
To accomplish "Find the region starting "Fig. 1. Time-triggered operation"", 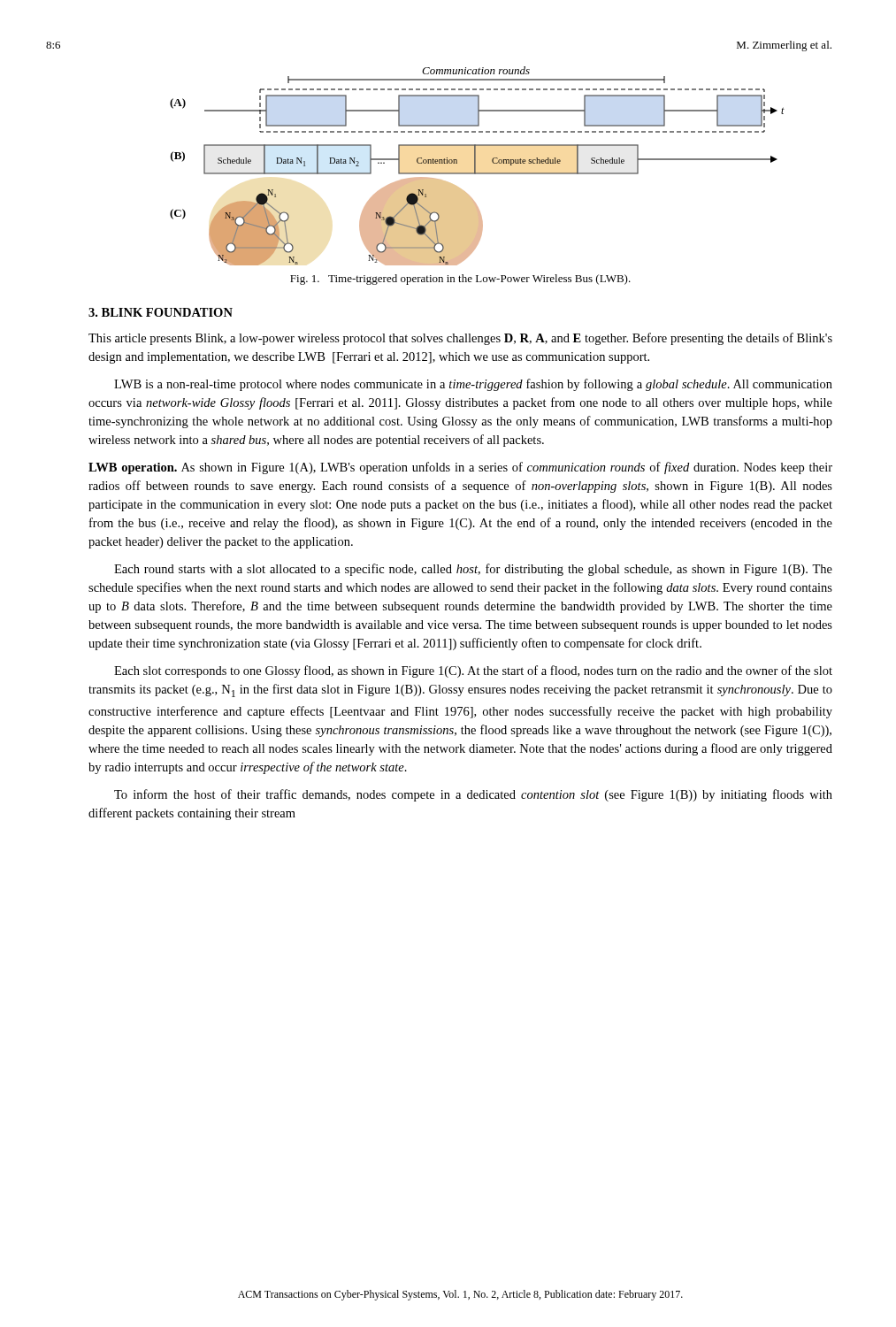I will [x=460, y=278].
